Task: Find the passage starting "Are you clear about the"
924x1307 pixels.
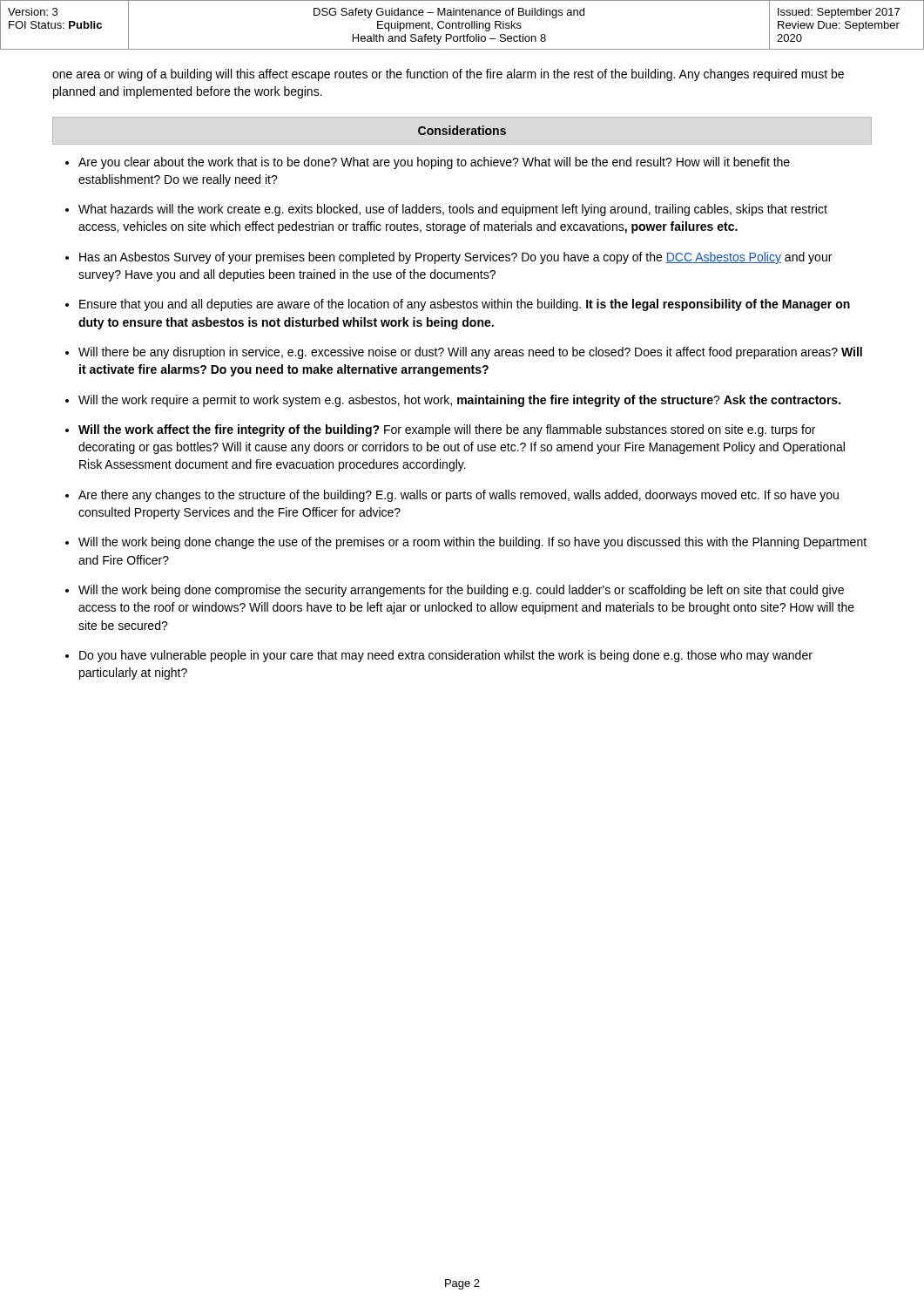Action: point(434,171)
